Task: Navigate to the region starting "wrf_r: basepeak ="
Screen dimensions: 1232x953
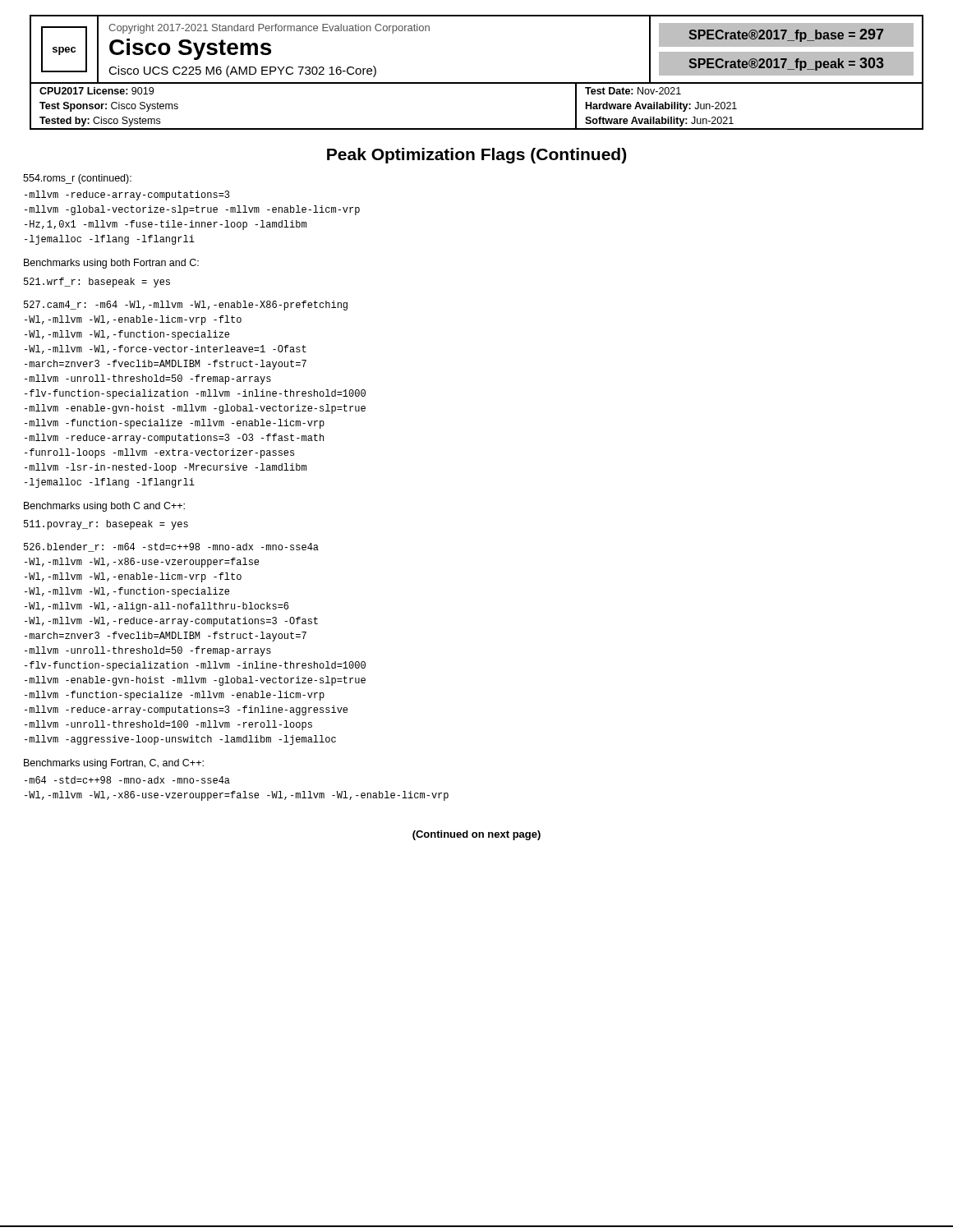Action: pyautogui.click(x=97, y=283)
